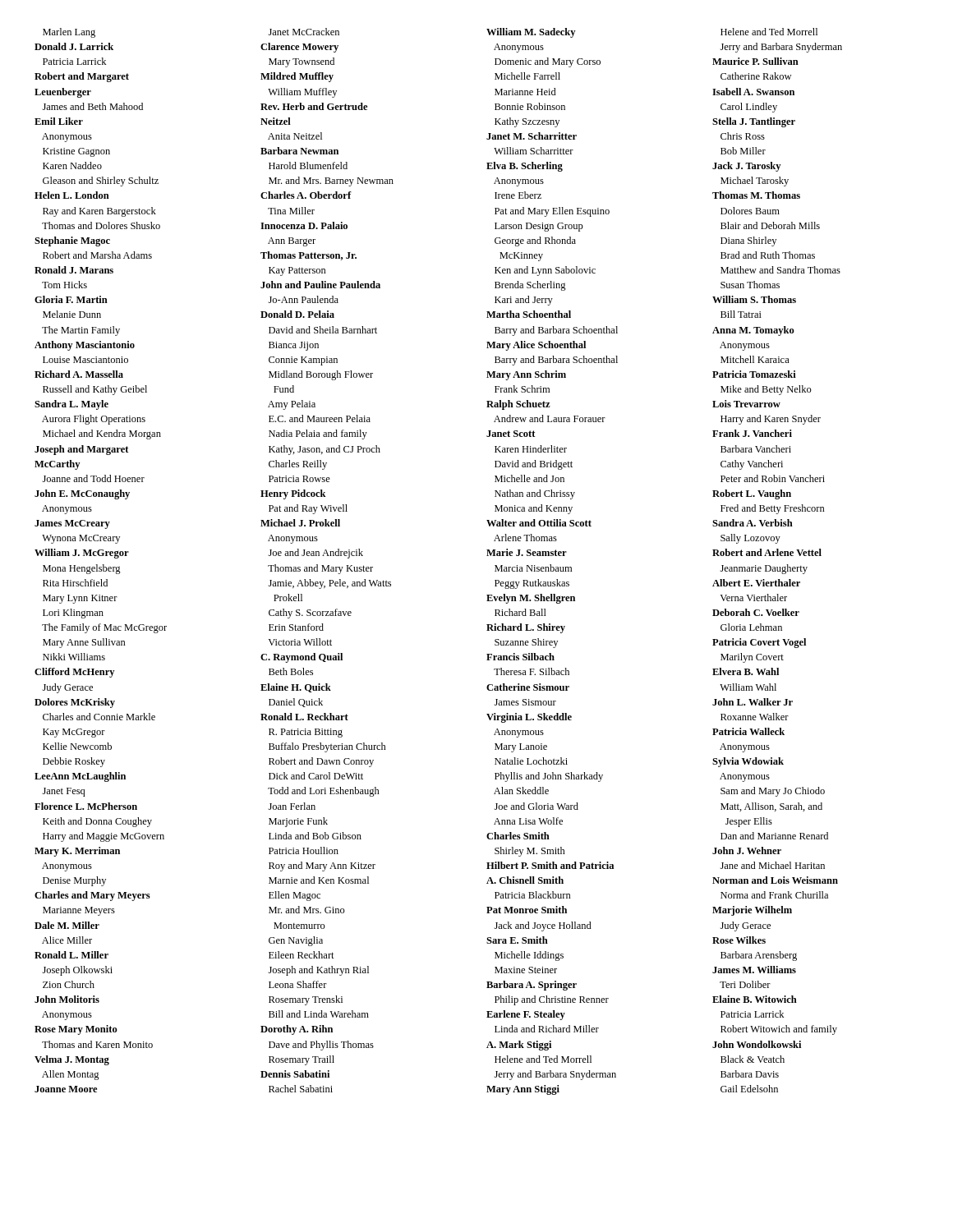953x1232 pixels.
Task: Find the block on this page that starts "Helene and Ted Morrell Jerry and Barbara Snyderman"
Action: coord(815,561)
